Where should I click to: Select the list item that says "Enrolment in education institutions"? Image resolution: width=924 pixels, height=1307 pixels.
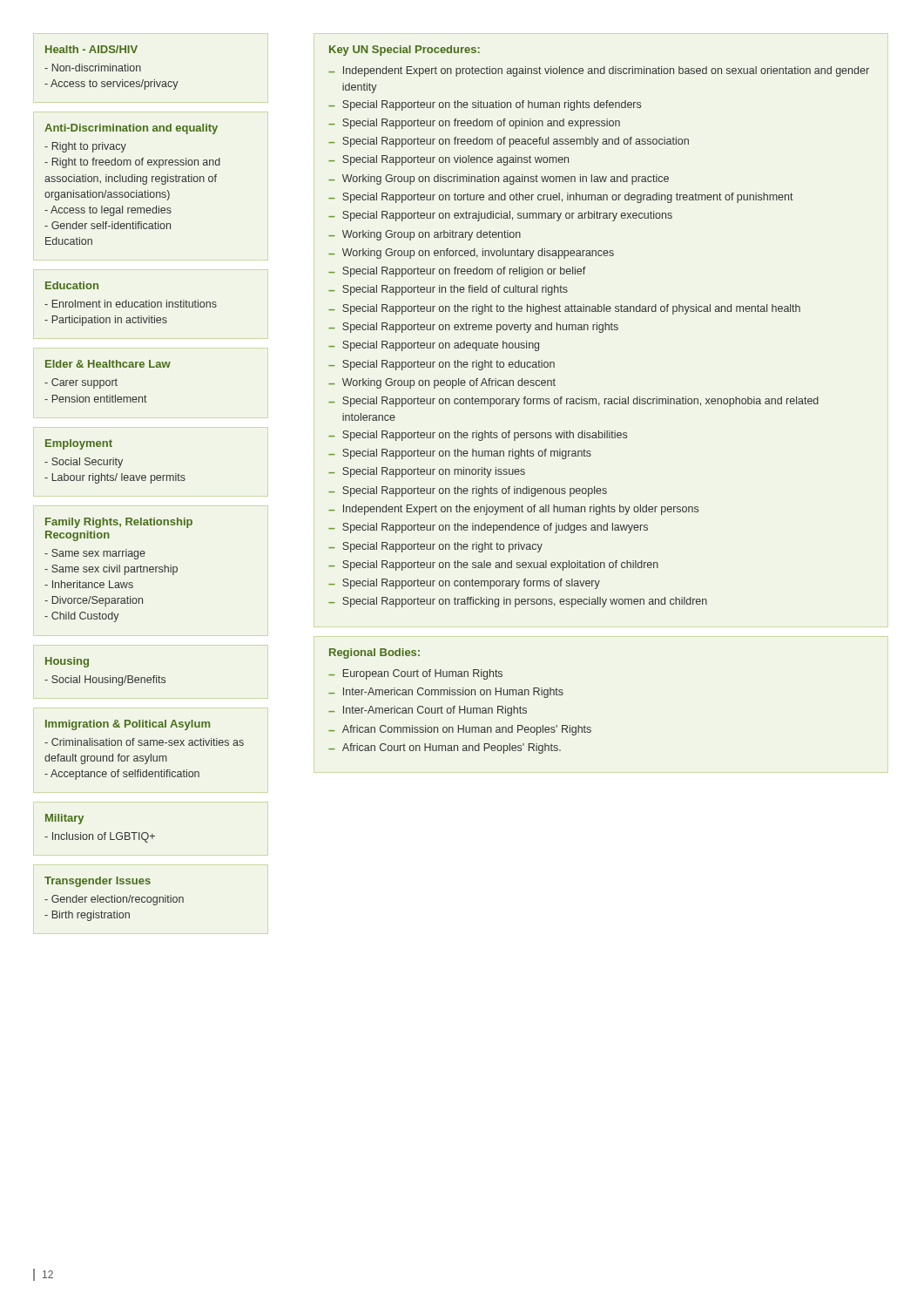click(131, 304)
